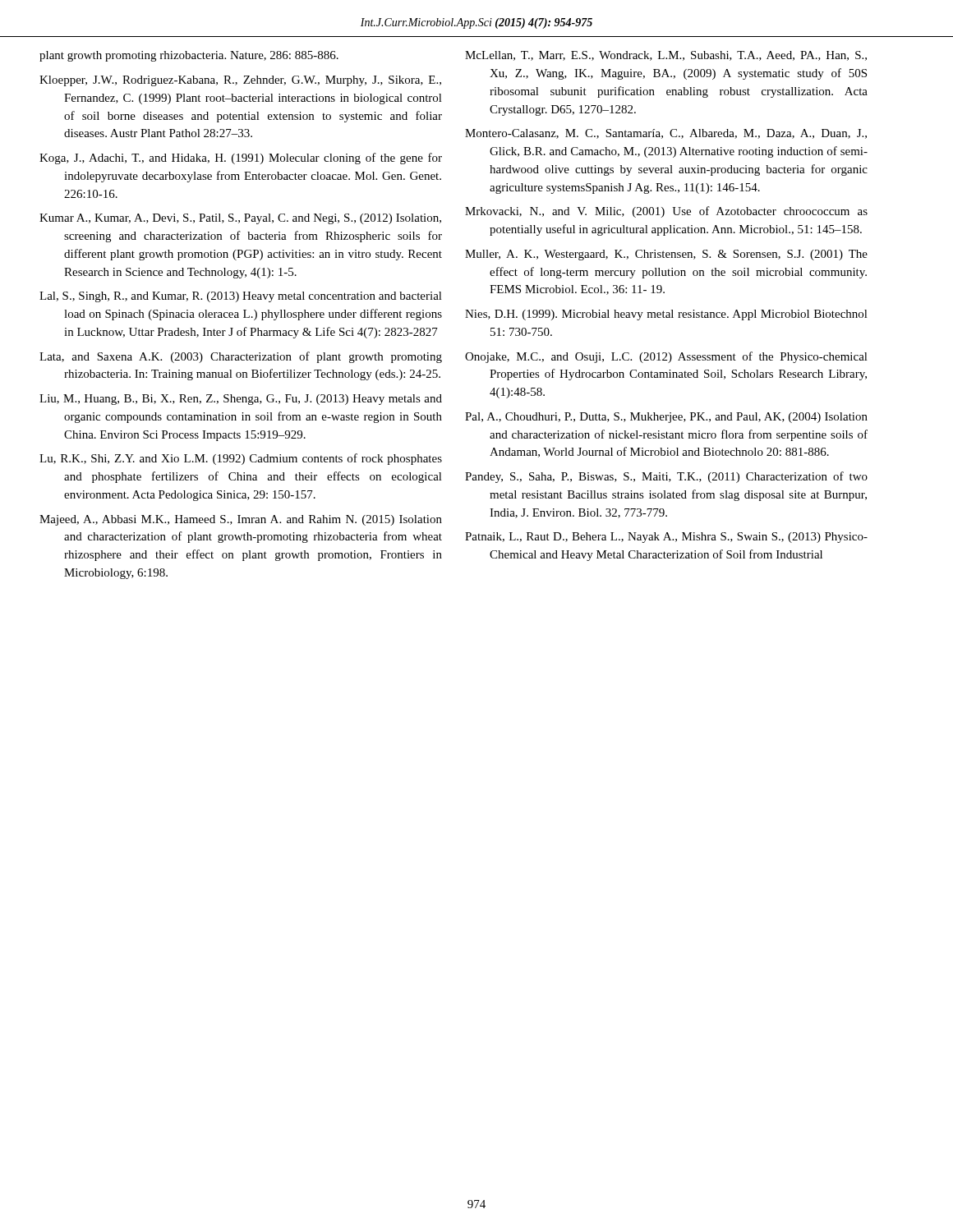Screen dimensions: 1232x953
Task: Point to the passage starting "Lata, and Saxena A.K. (2003) Characterization of plant"
Action: pyautogui.click(x=241, y=366)
